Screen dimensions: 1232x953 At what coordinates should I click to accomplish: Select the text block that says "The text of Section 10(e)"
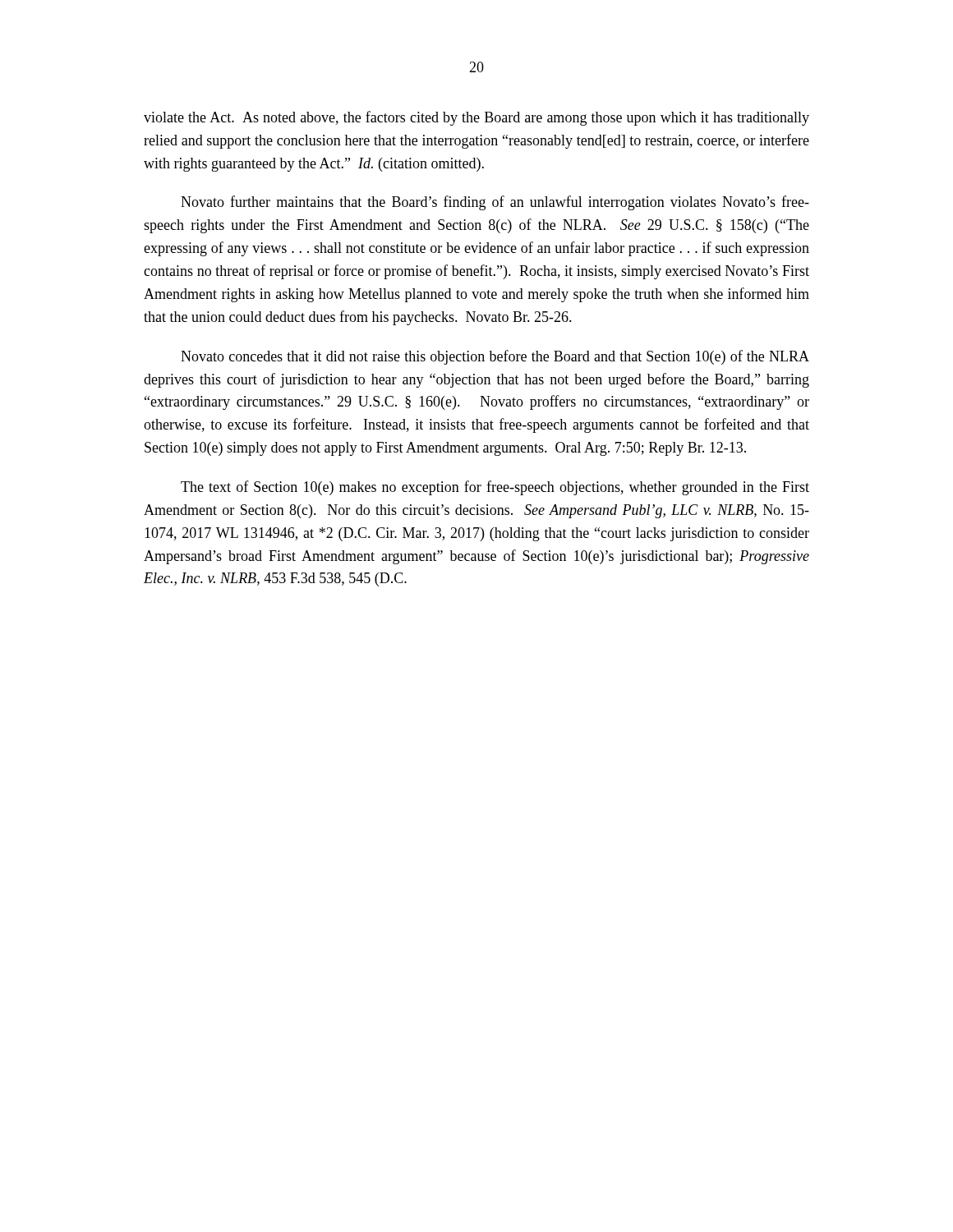tap(476, 533)
